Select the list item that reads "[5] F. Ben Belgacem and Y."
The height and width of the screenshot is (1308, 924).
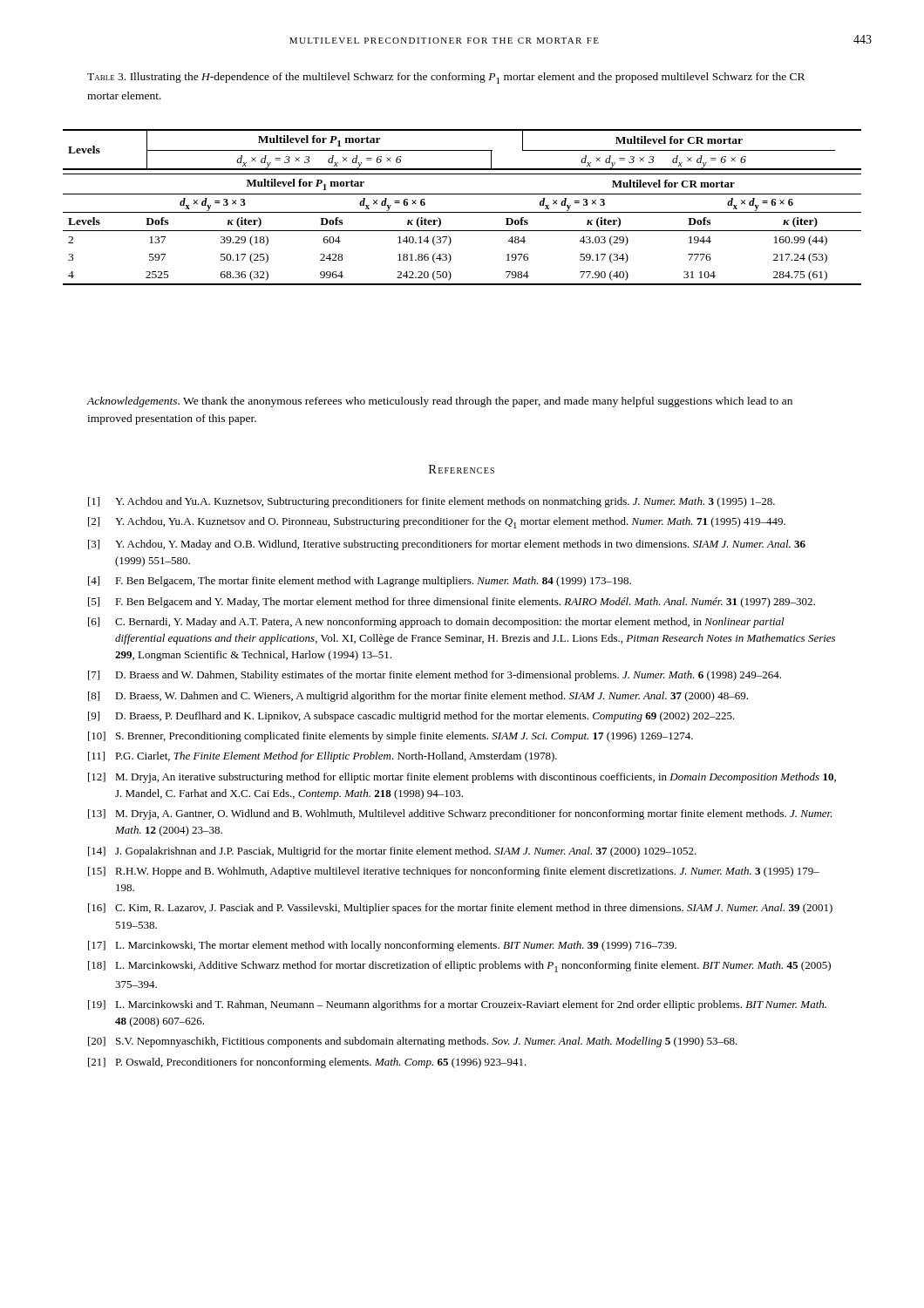(462, 601)
